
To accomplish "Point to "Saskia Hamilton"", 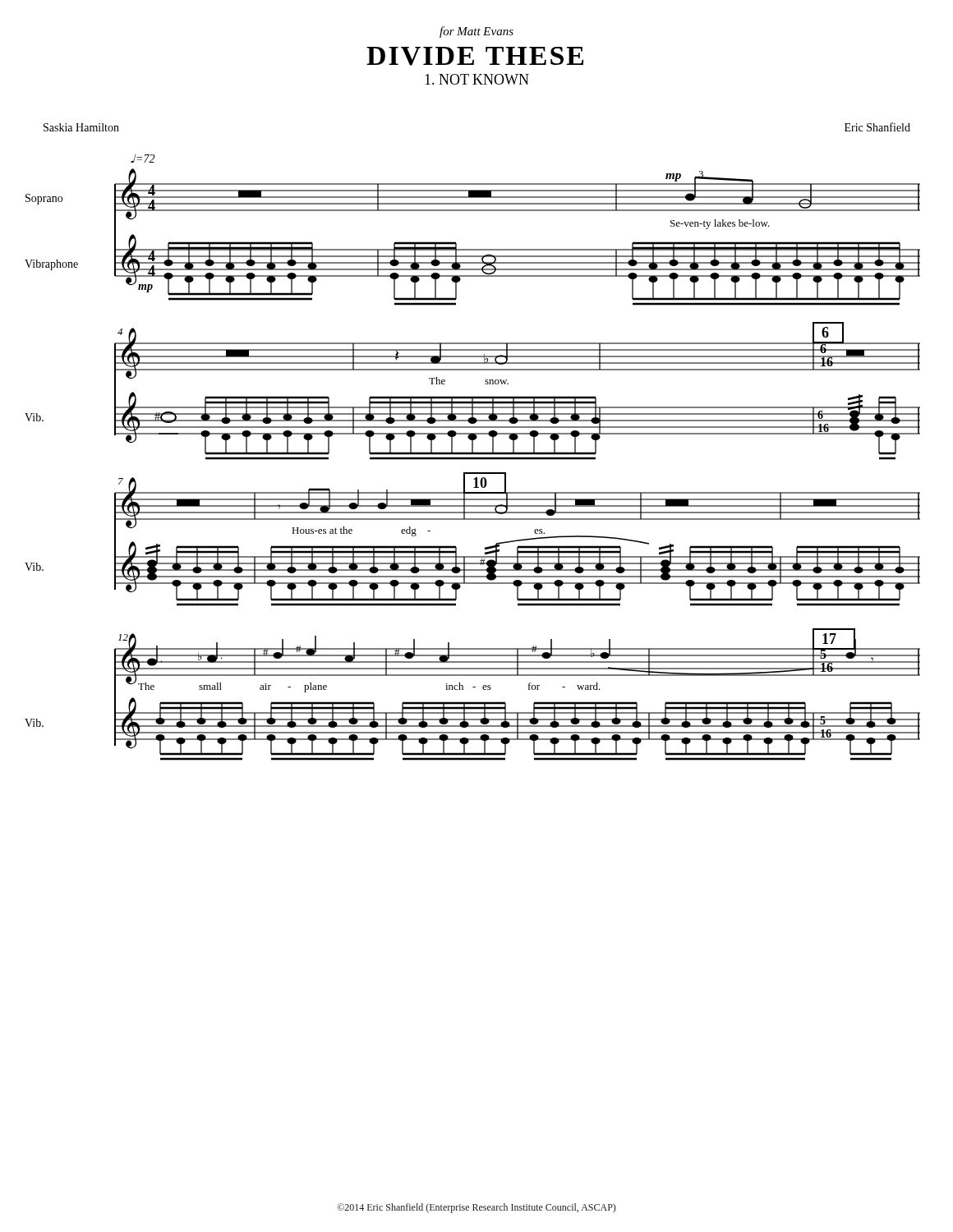I will [x=81, y=128].
